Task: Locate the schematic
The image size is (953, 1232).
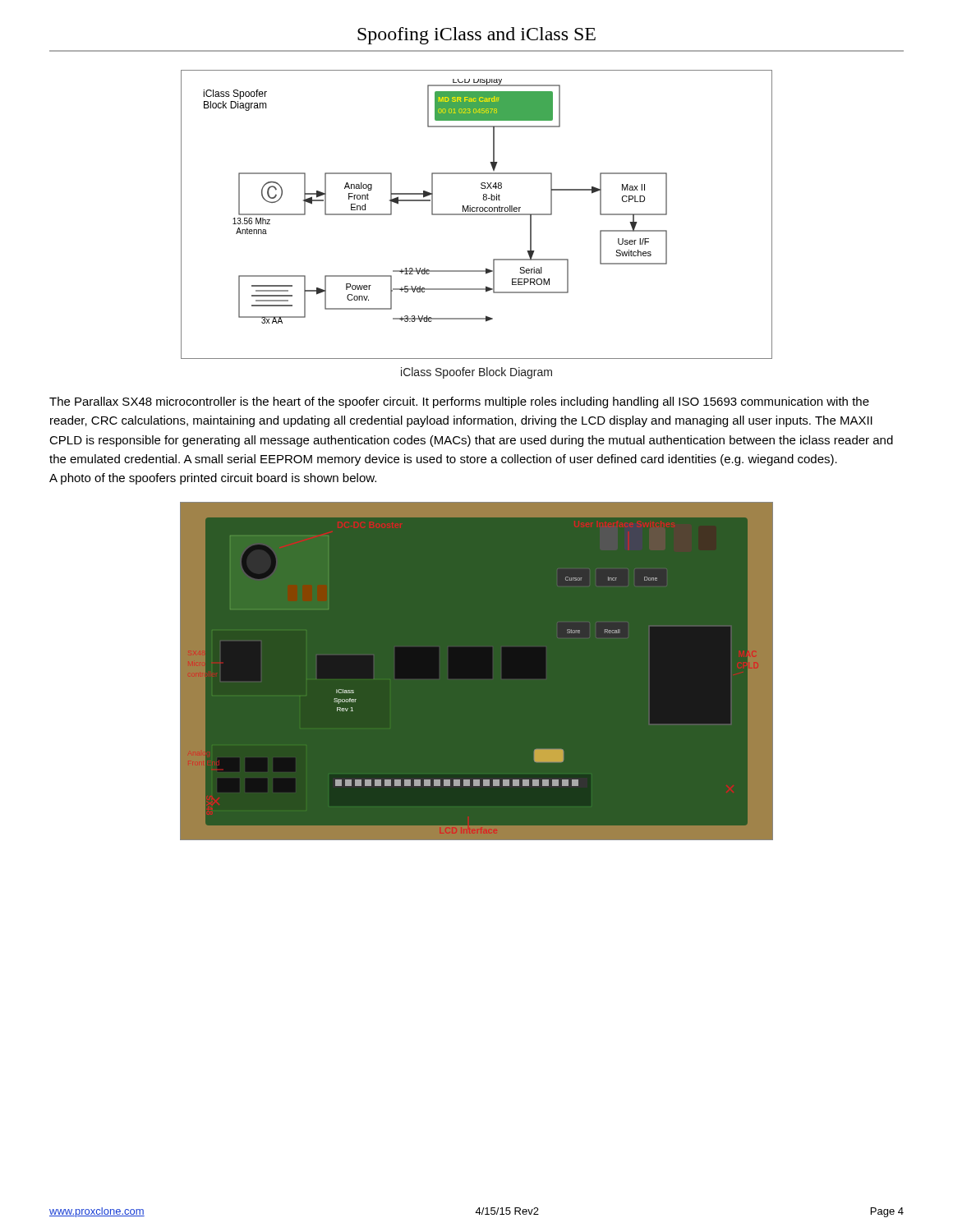Action: tap(476, 214)
